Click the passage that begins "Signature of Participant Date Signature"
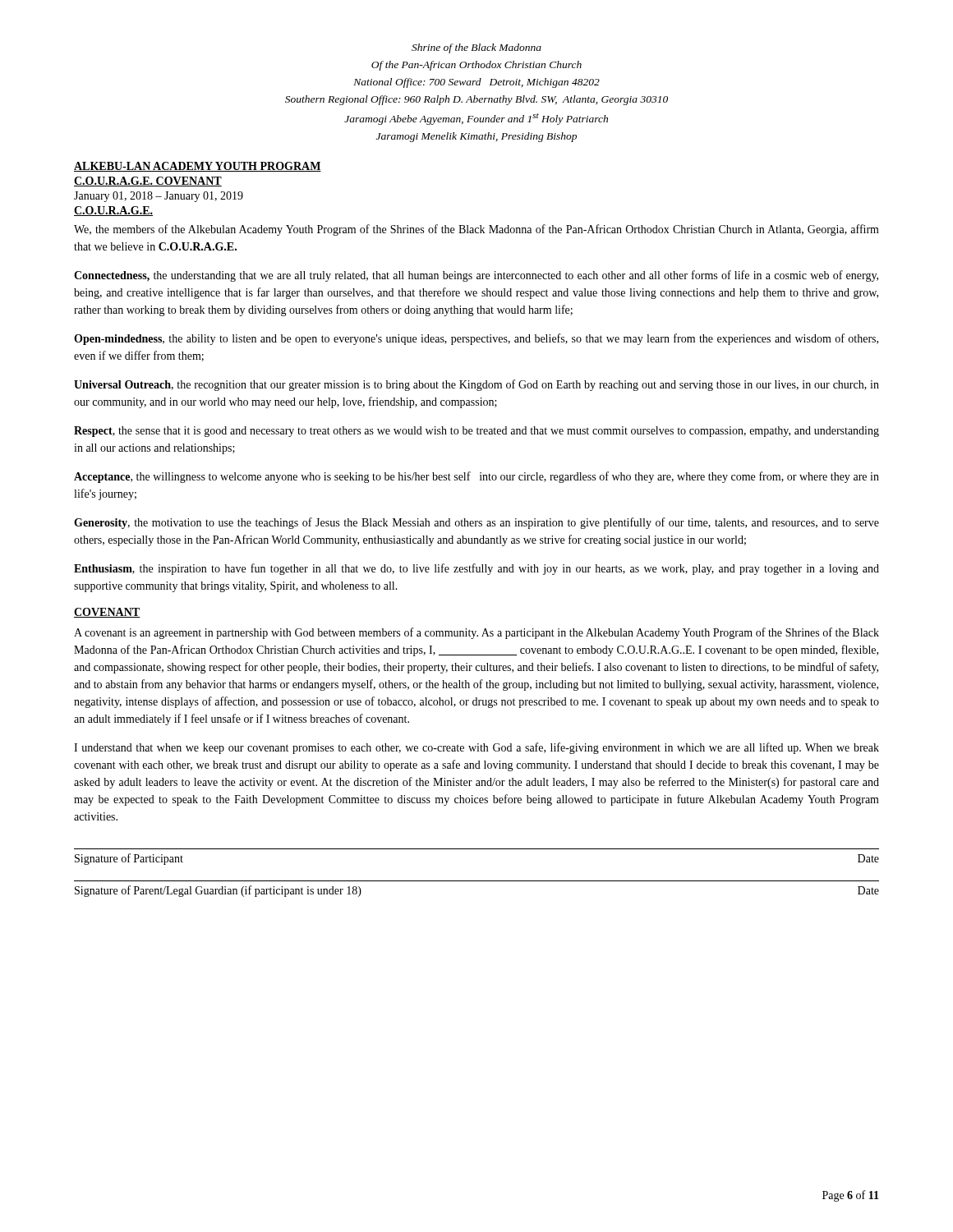 [x=476, y=873]
